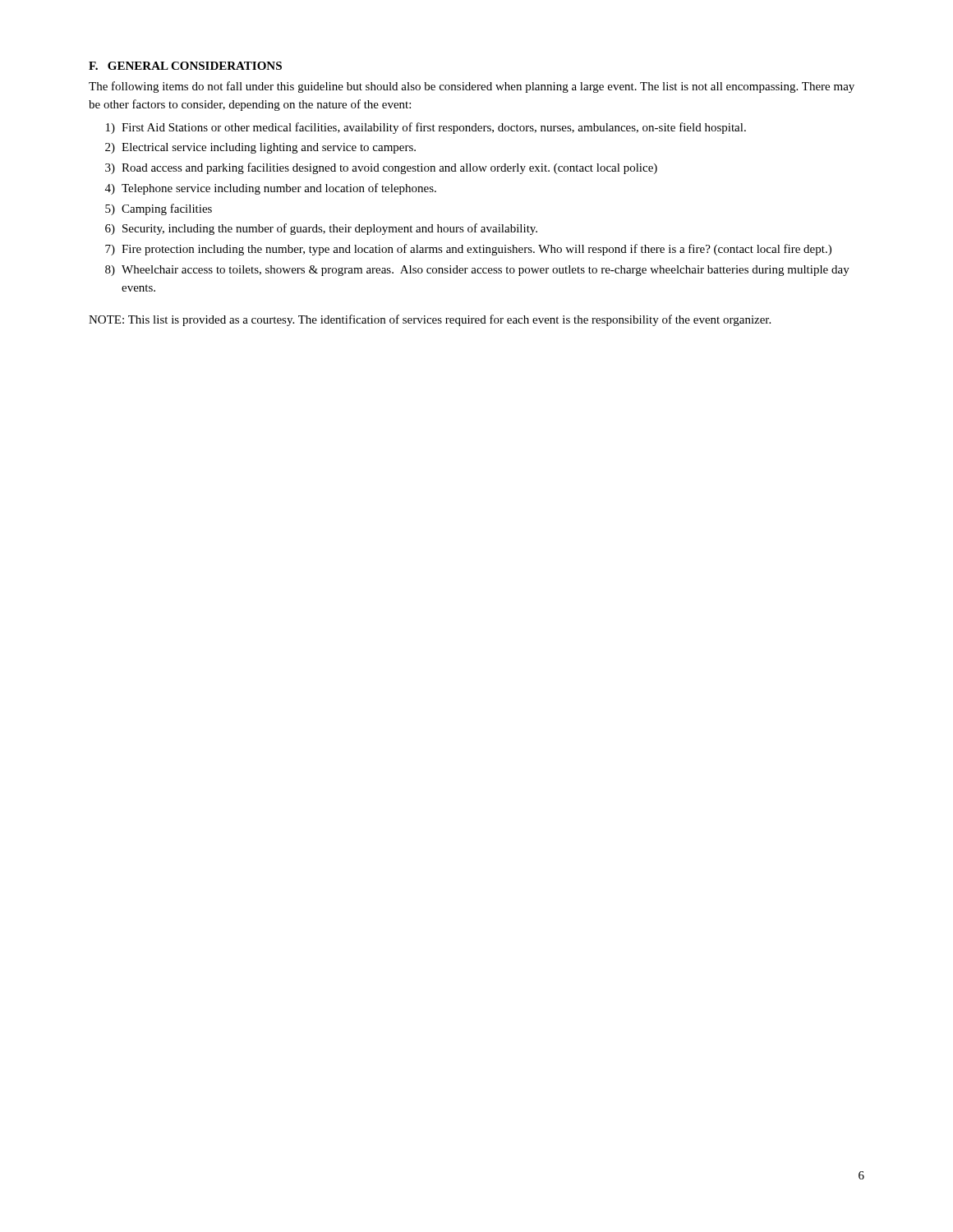Point to the block beginning "The following items do not"
Image resolution: width=953 pixels, height=1232 pixels.
(x=472, y=95)
